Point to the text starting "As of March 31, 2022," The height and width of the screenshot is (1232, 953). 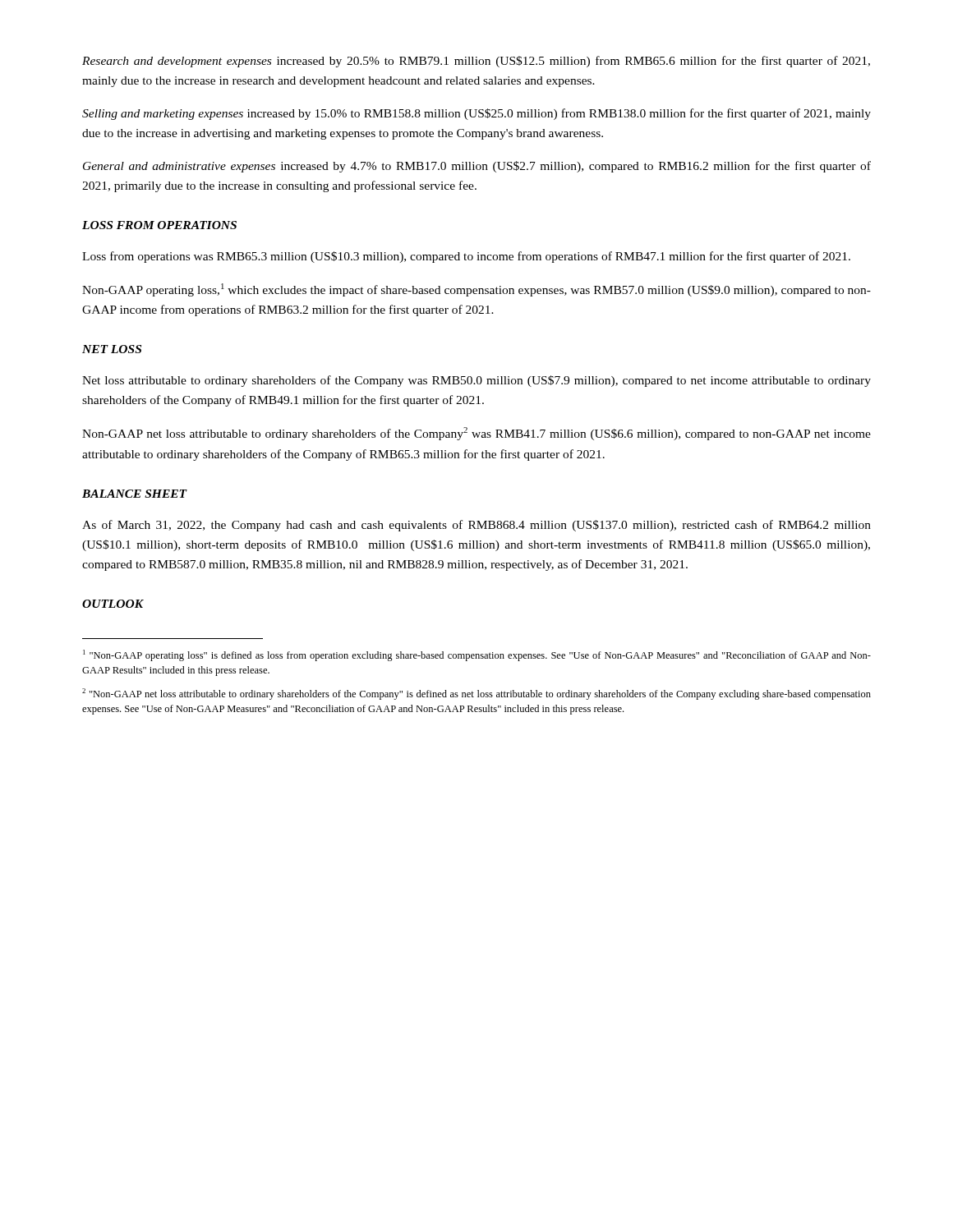476,544
